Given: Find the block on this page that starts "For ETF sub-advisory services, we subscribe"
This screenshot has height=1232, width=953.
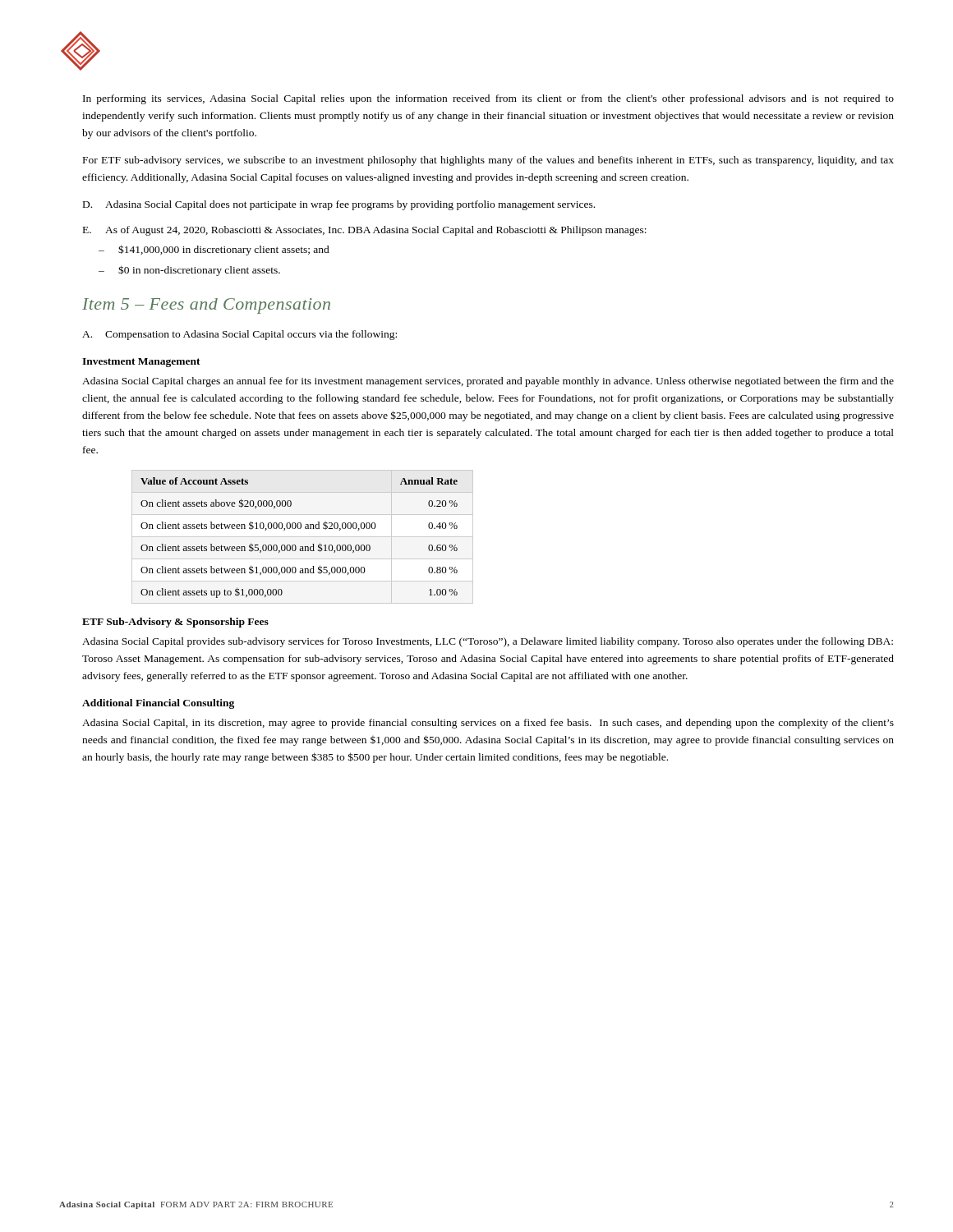Looking at the screenshot, I should pos(488,168).
